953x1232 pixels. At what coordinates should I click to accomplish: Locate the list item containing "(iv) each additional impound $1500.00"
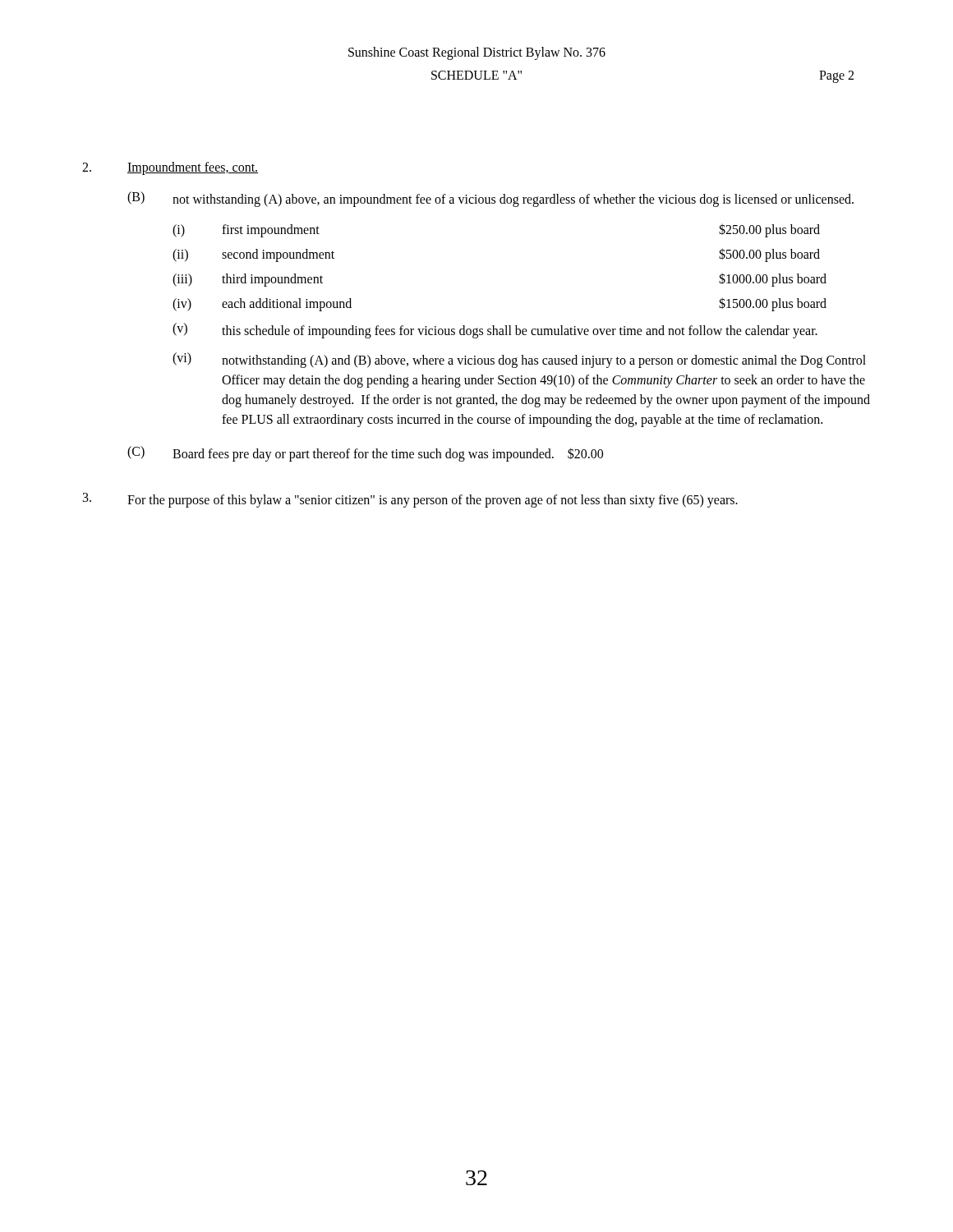288,304
